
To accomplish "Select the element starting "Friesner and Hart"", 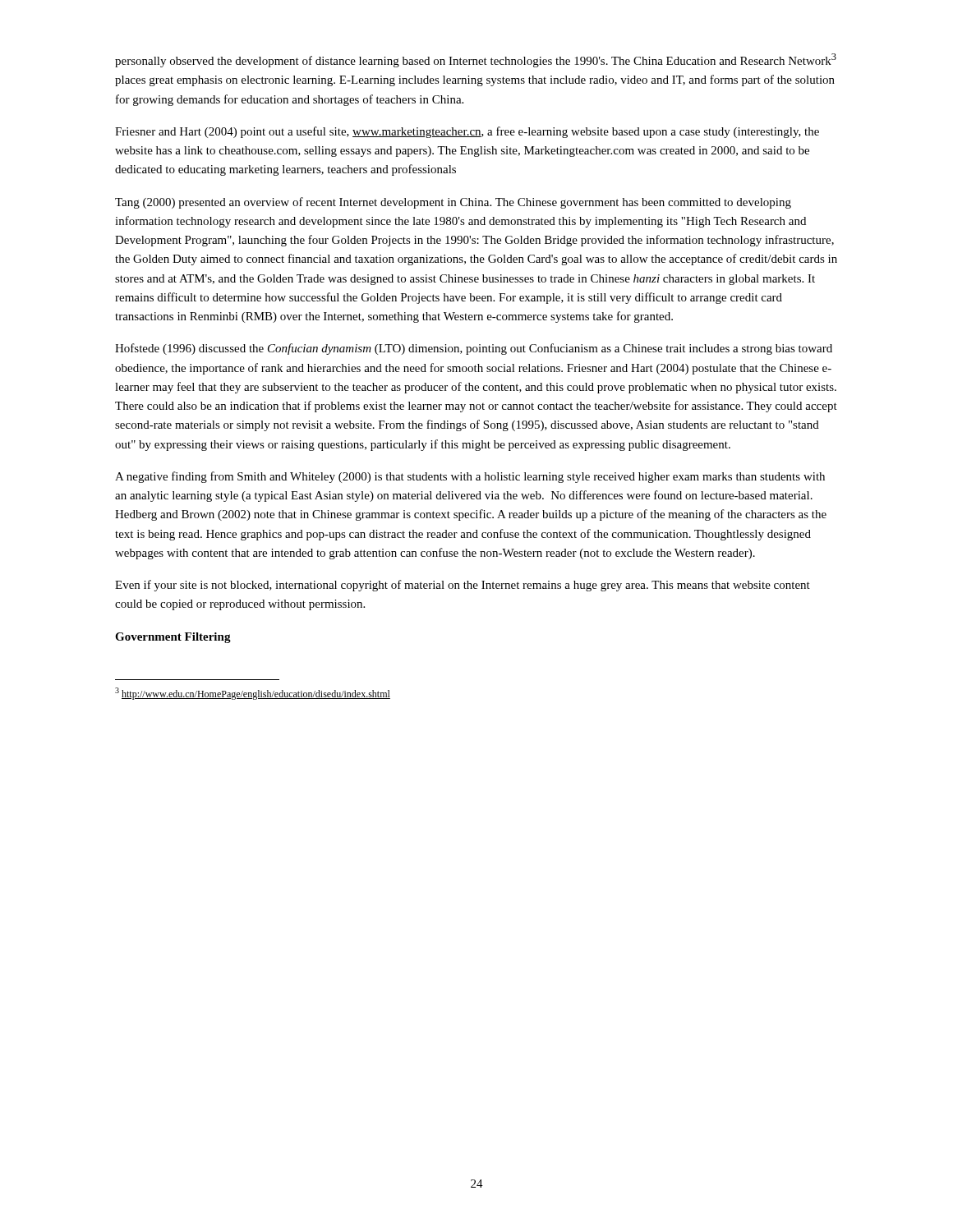I will (476, 151).
